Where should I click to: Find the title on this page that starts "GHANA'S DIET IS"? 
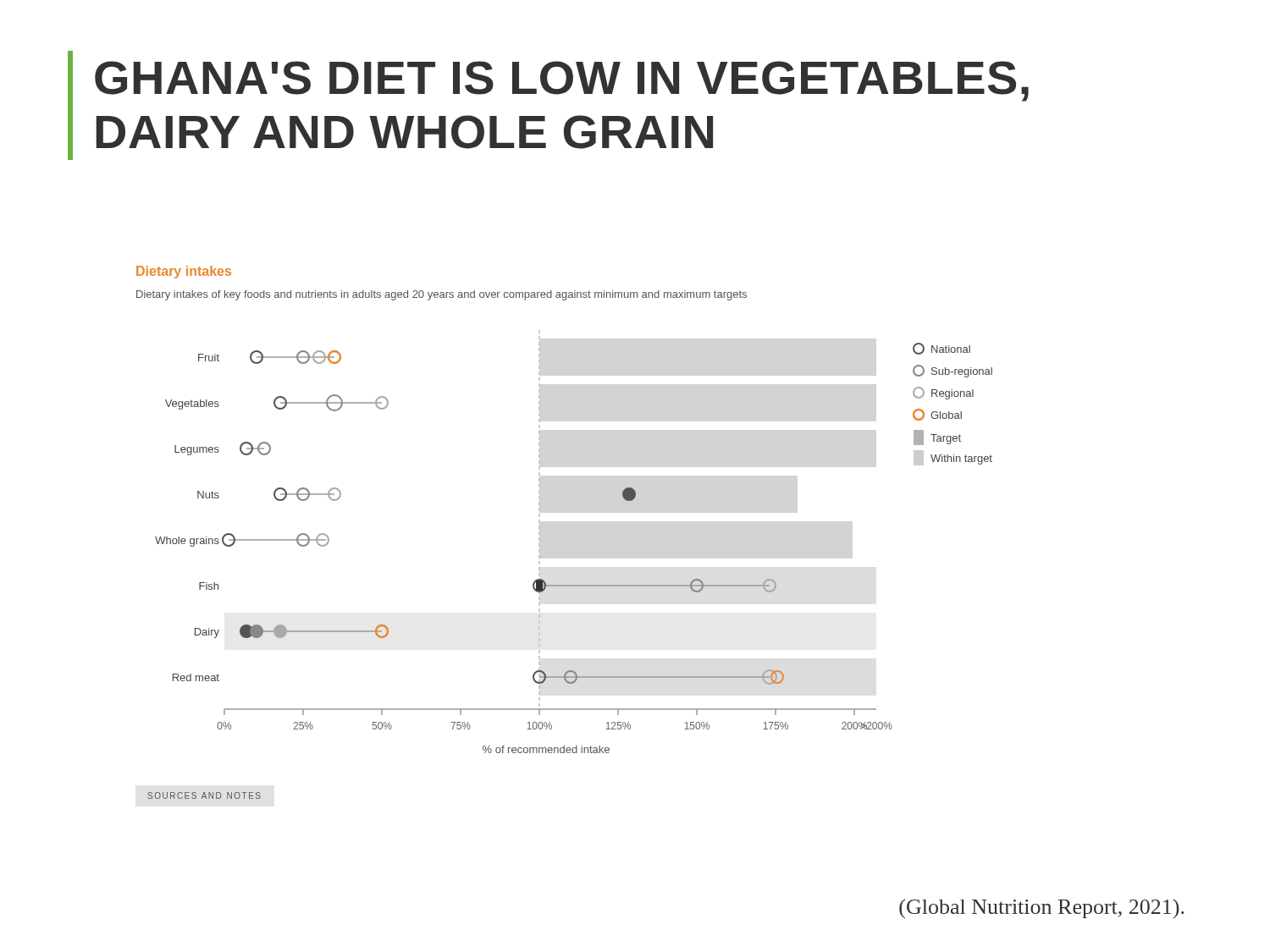(563, 105)
